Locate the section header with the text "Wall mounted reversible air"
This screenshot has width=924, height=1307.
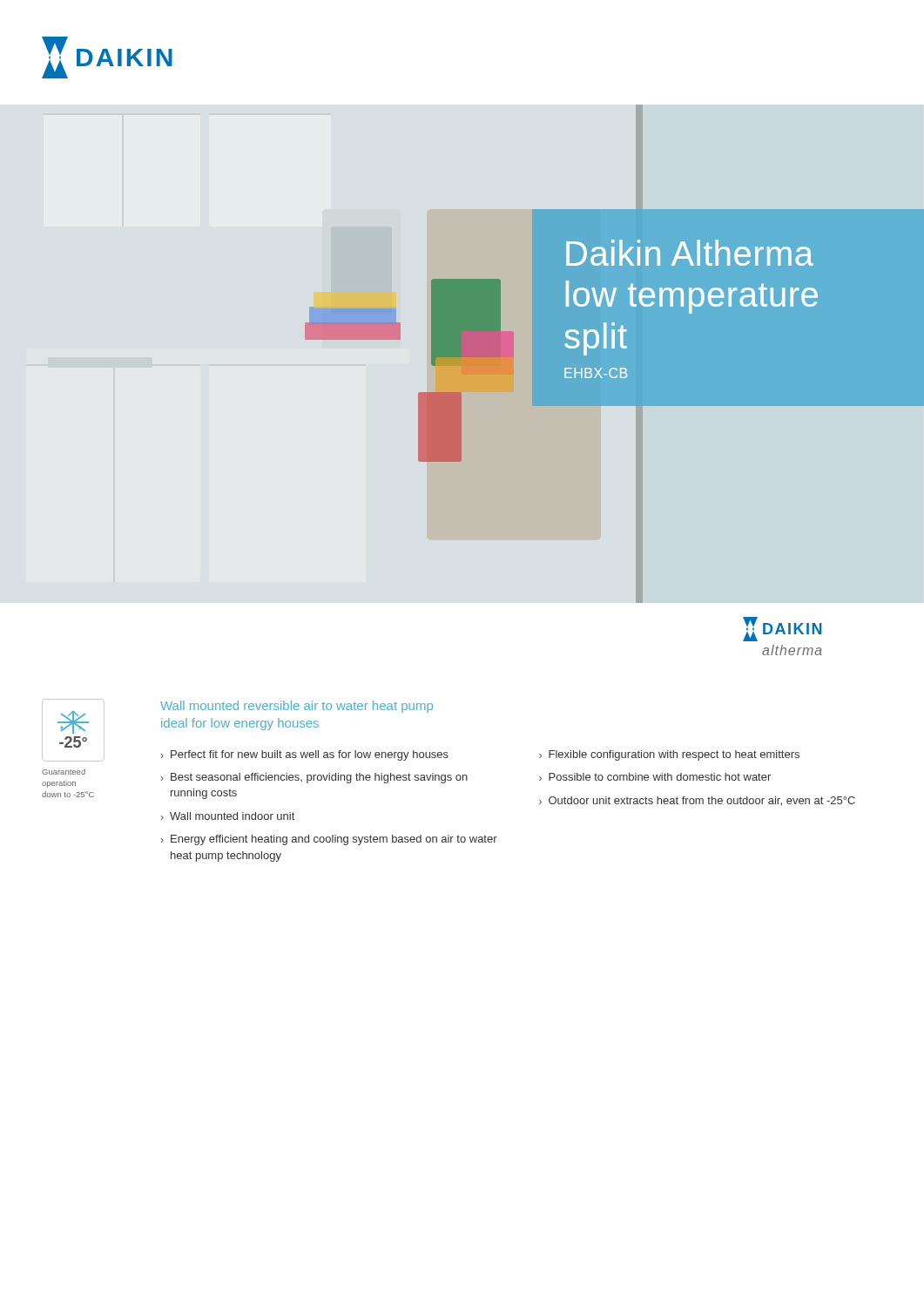tap(297, 714)
